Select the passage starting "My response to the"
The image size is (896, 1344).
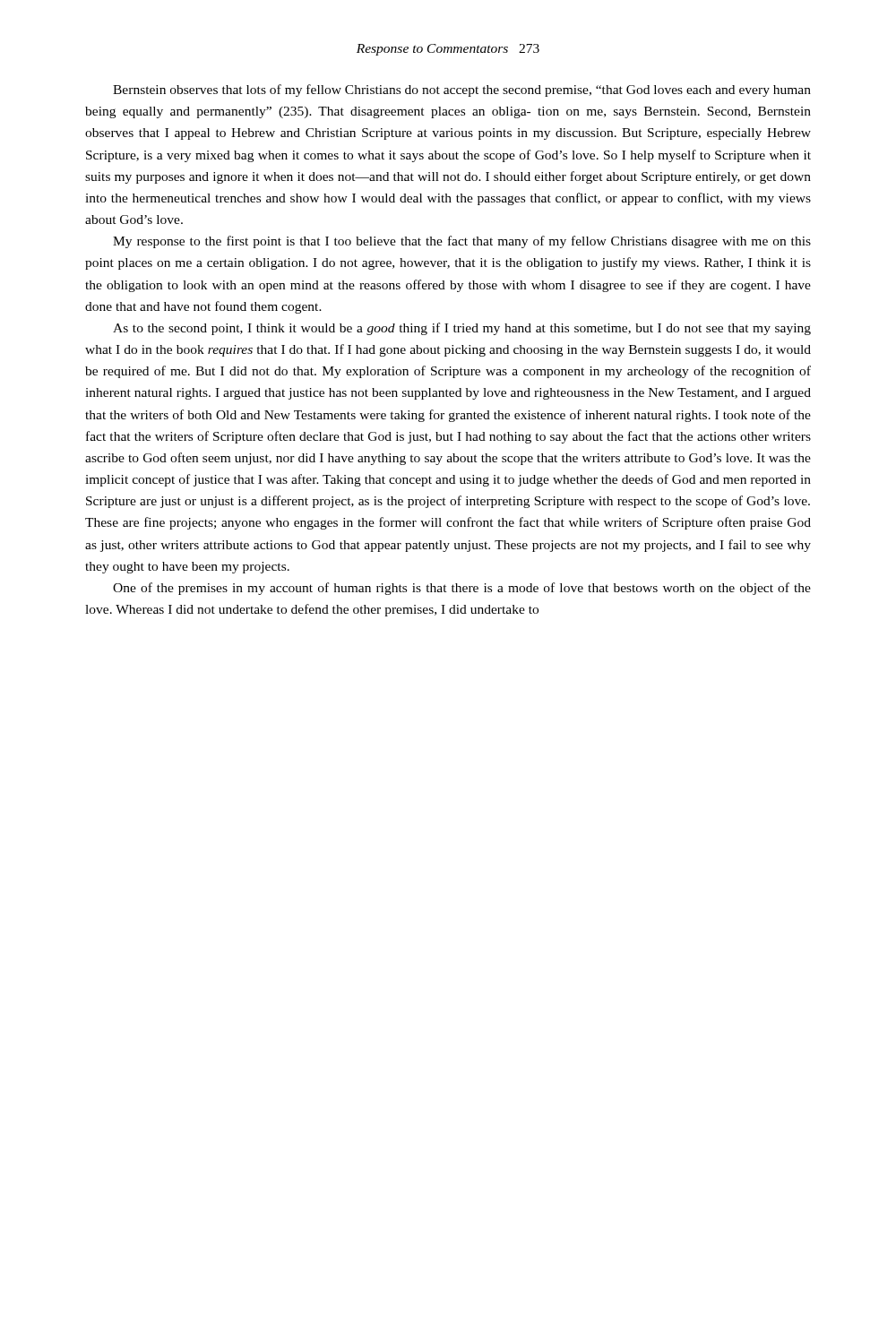(448, 273)
